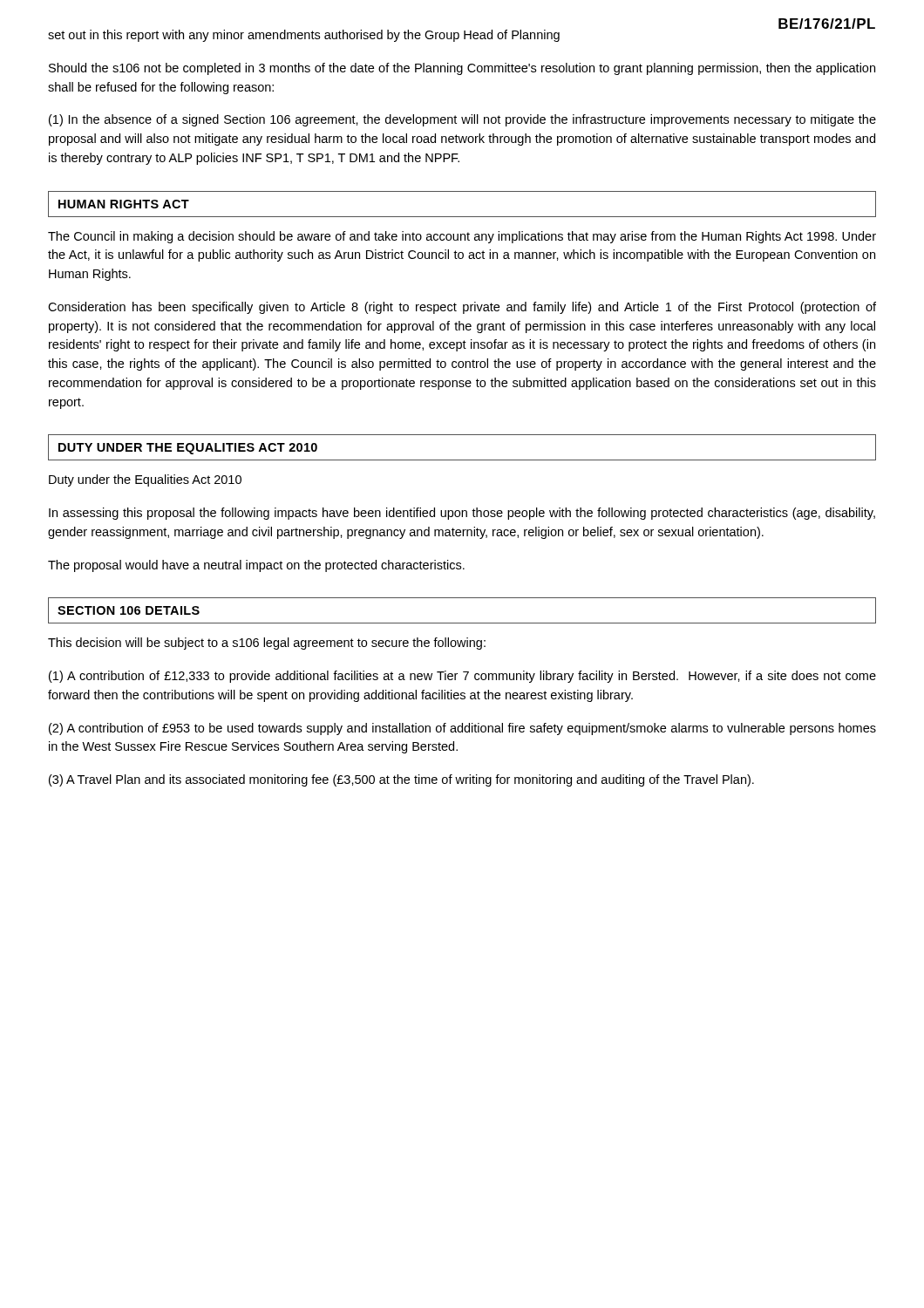Point to "SECTION 106 DETAILS"
The height and width of the screenshot is (1308, 924).
(129, 611)
